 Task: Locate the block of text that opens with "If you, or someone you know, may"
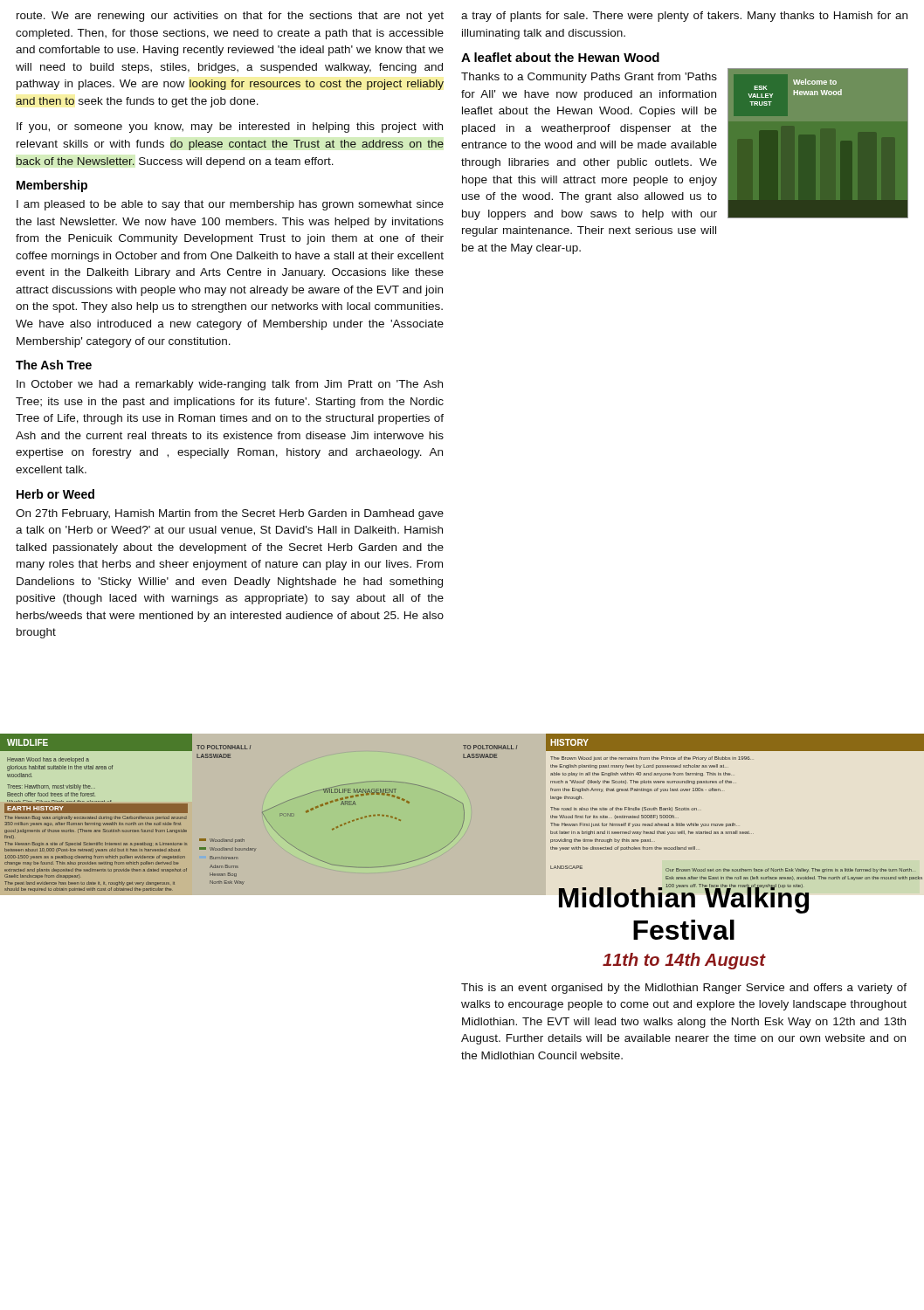click(x=230, y=144)
